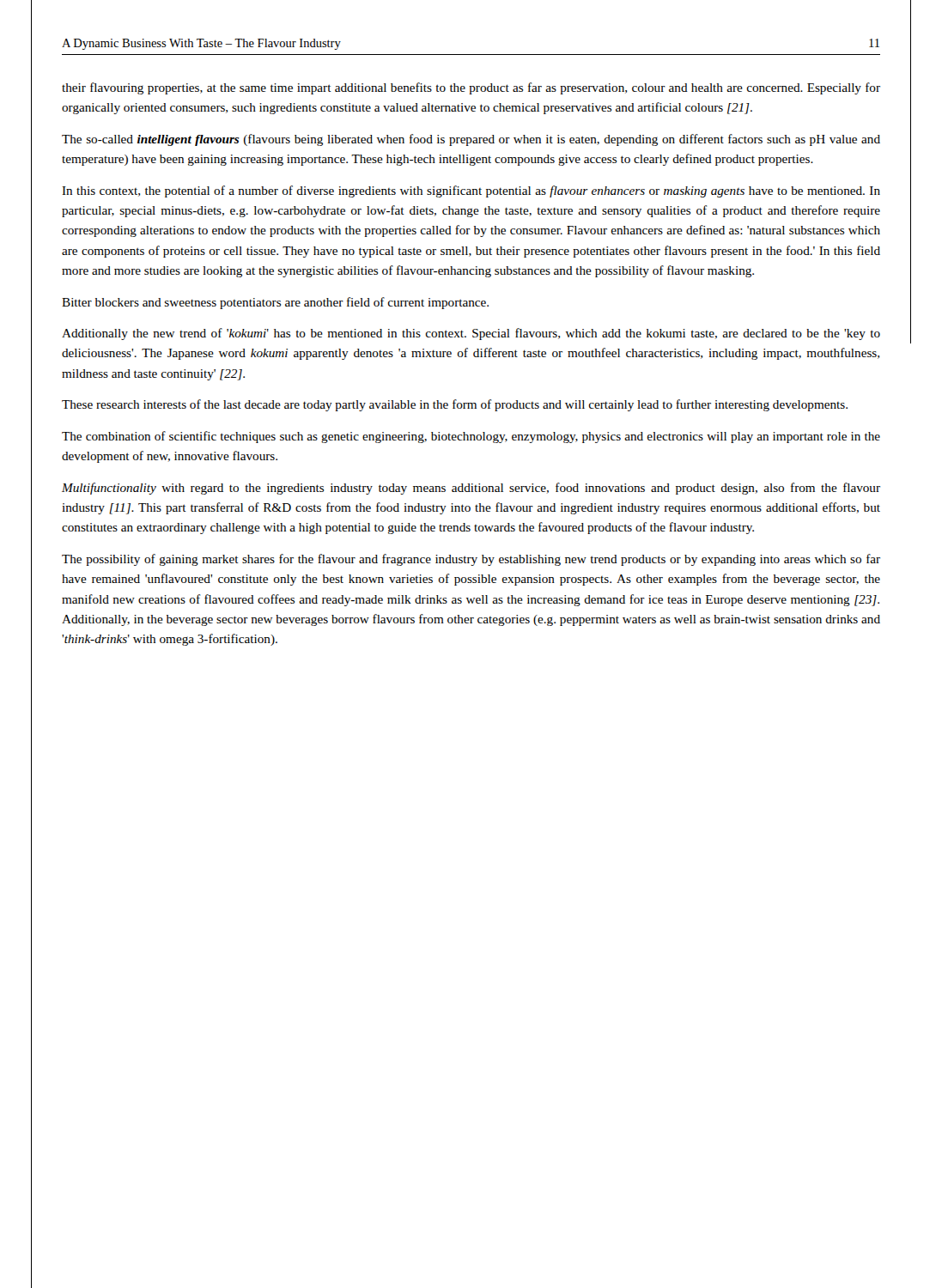This screenshot has width=942, height=1288.
Task: Click the passage that begins "The so-called intelligent flavours (flavours being"
Action: point(471,149)
